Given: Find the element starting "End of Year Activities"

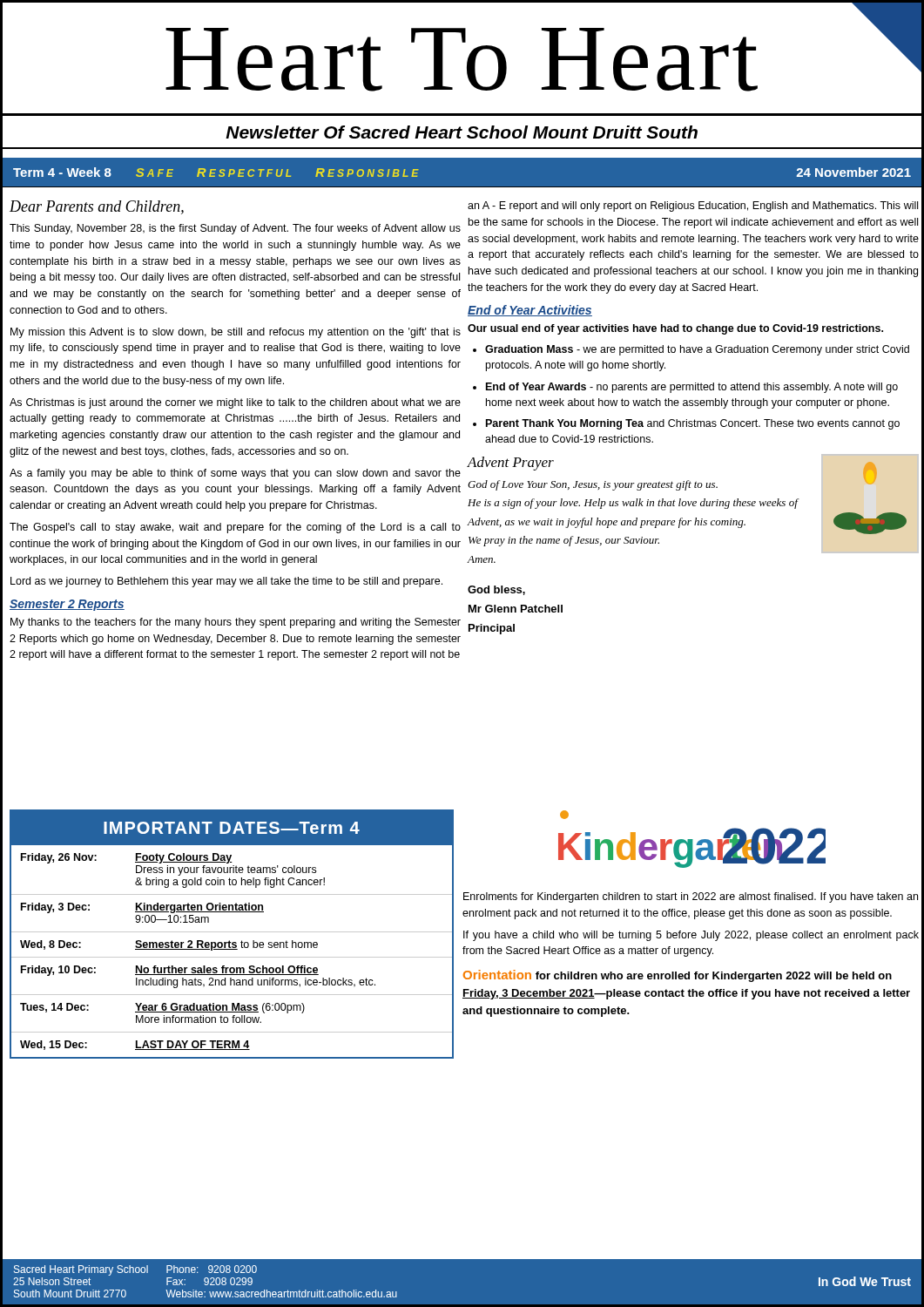Looking at the screenshot, I should pos(530,310).
